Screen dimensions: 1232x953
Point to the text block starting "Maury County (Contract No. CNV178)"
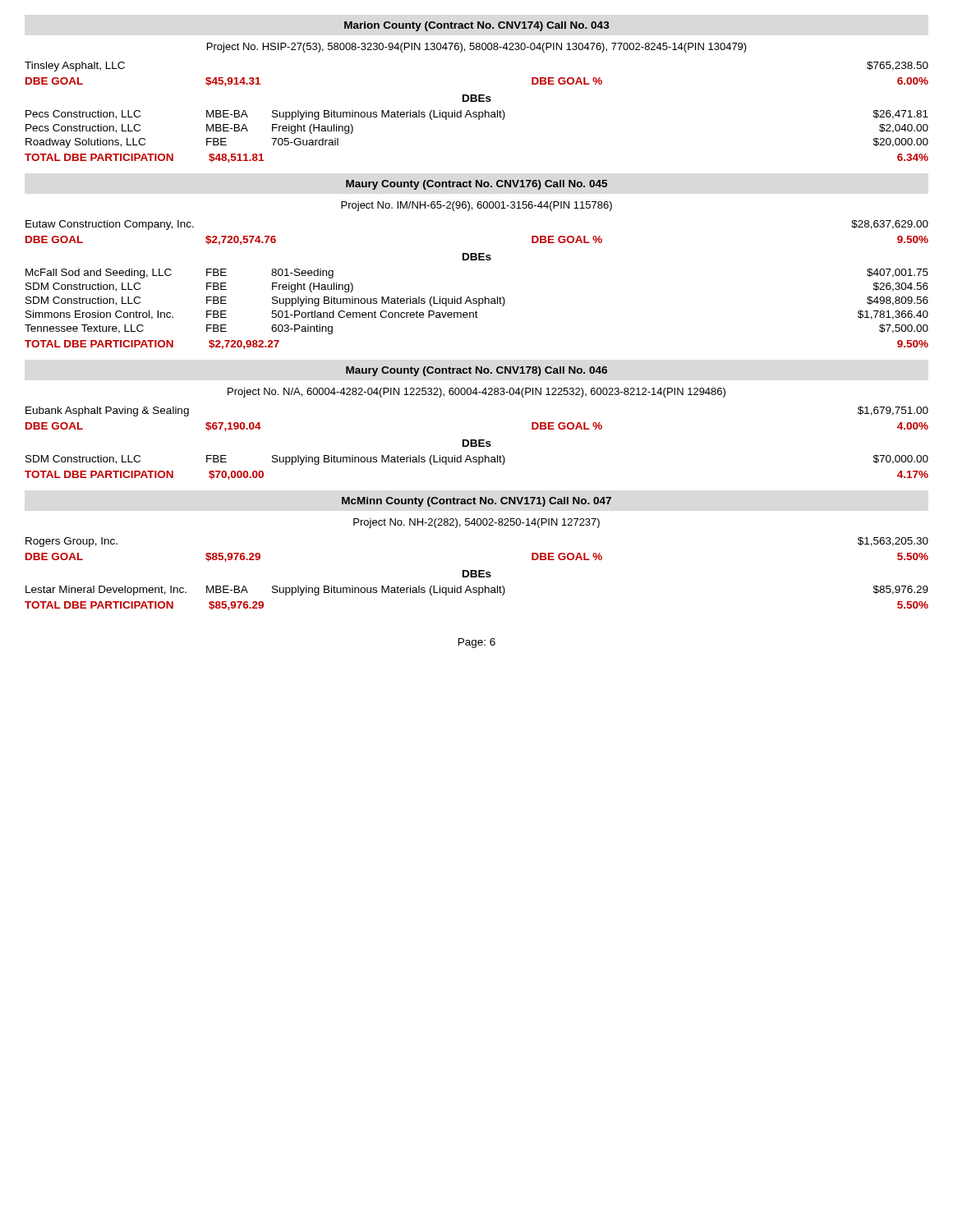[476, 370]
